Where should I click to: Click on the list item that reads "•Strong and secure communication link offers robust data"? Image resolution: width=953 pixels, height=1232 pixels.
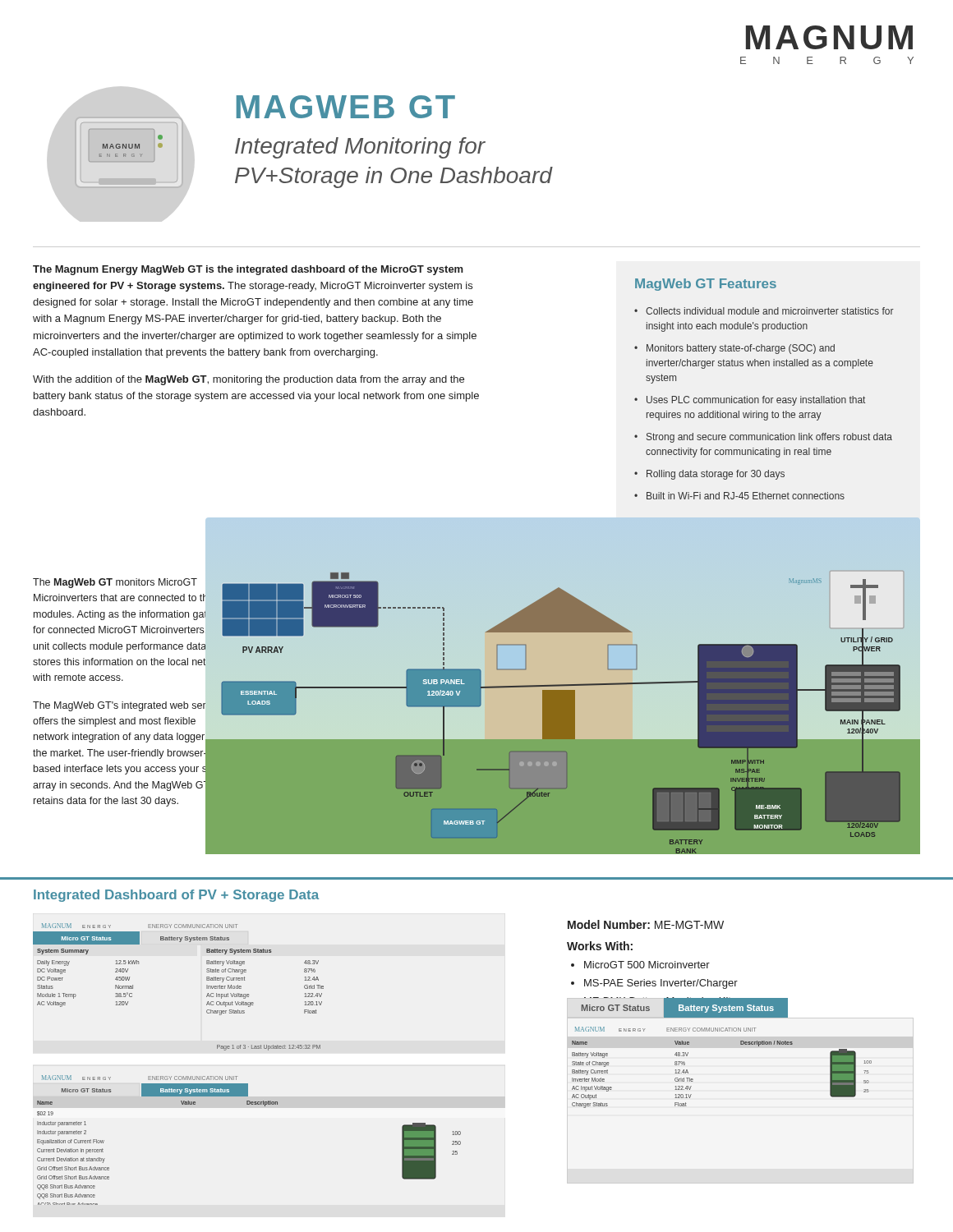763,444
